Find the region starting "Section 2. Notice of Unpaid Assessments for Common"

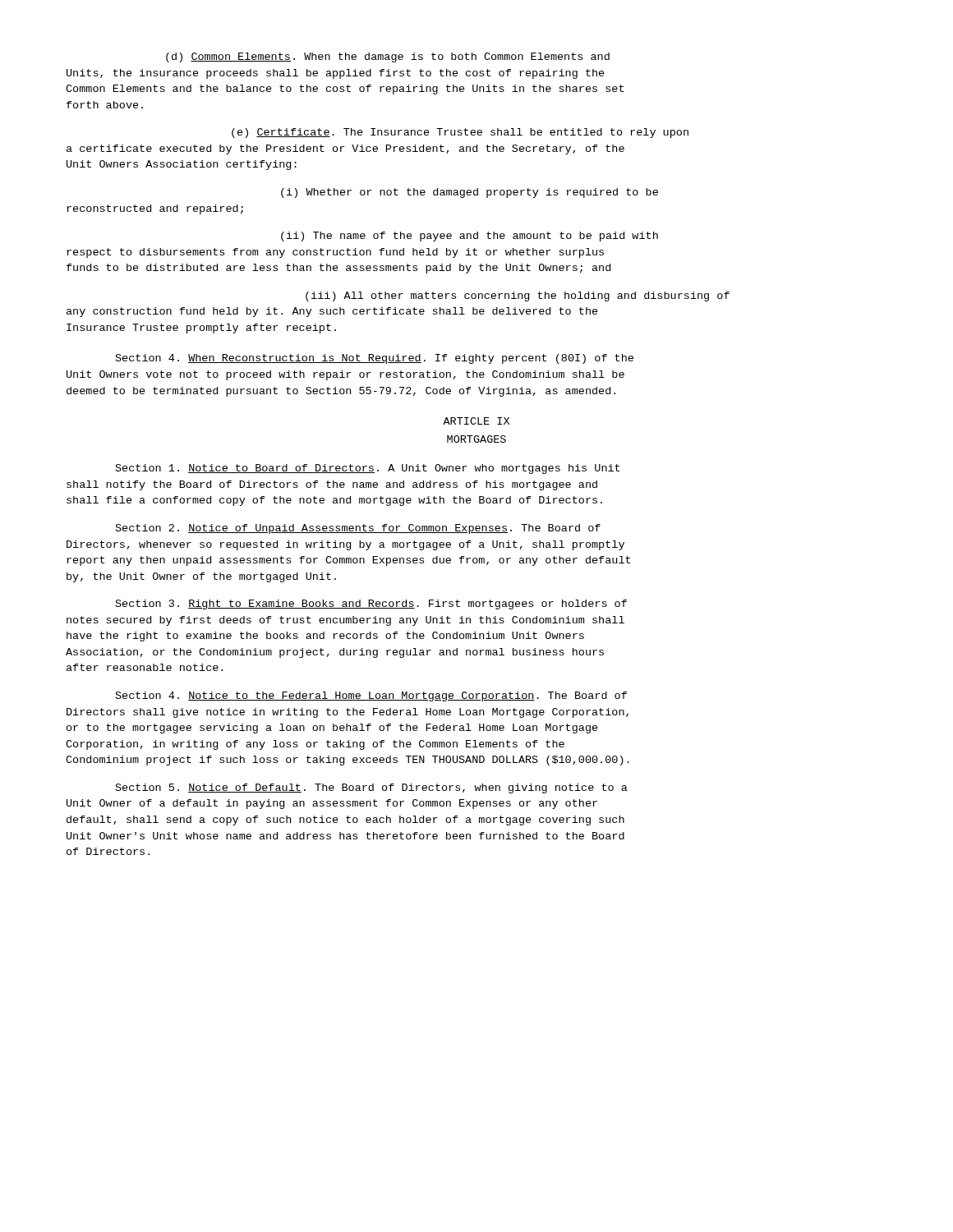click(476, 553)
